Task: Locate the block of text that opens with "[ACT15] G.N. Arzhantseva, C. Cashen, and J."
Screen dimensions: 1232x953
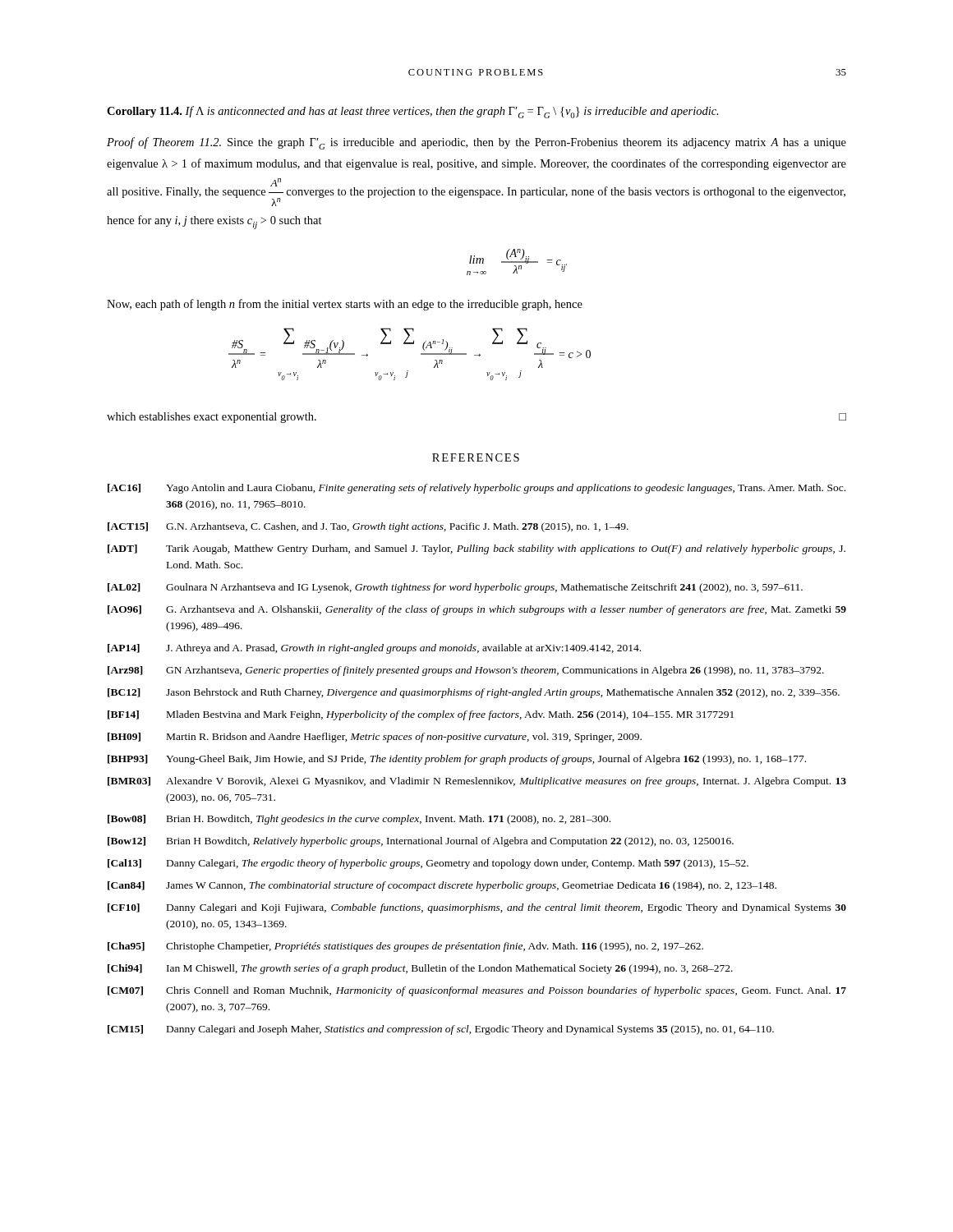Action: [x=476, y=526]
